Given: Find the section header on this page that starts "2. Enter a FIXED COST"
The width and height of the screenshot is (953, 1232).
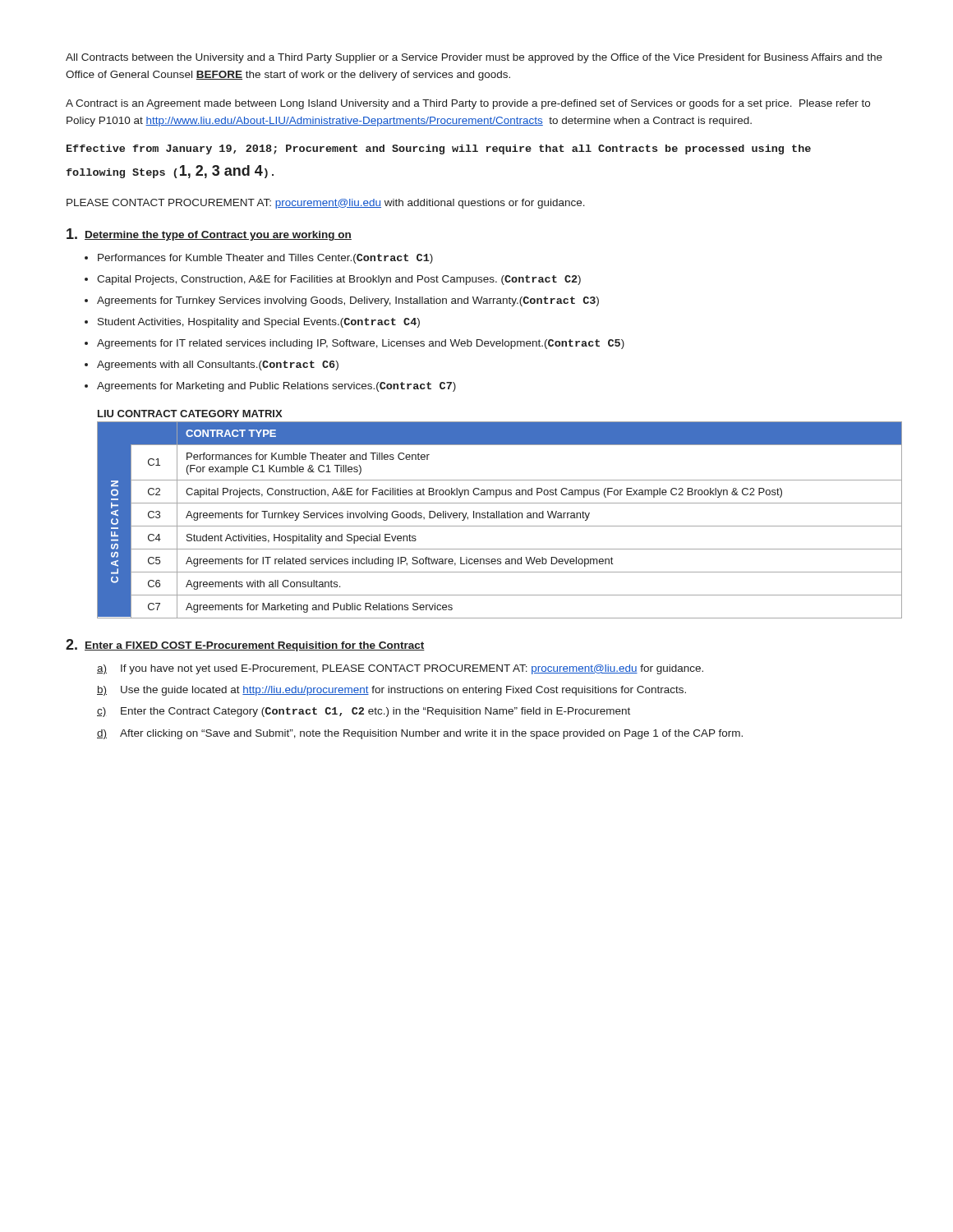Looking at the screenshot, I should click(x=245, y=645).
